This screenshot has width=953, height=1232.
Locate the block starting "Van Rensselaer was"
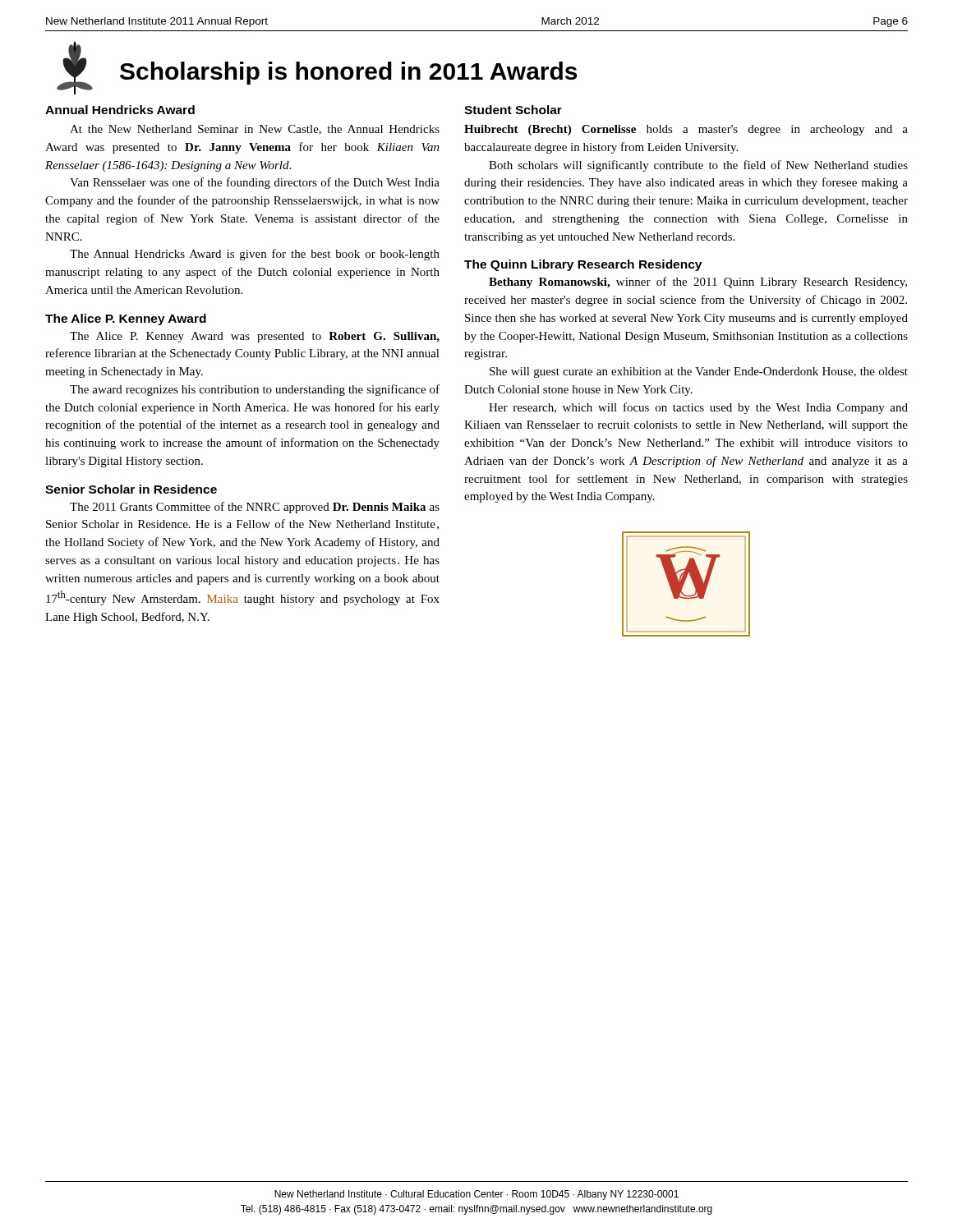click(242, 210)
